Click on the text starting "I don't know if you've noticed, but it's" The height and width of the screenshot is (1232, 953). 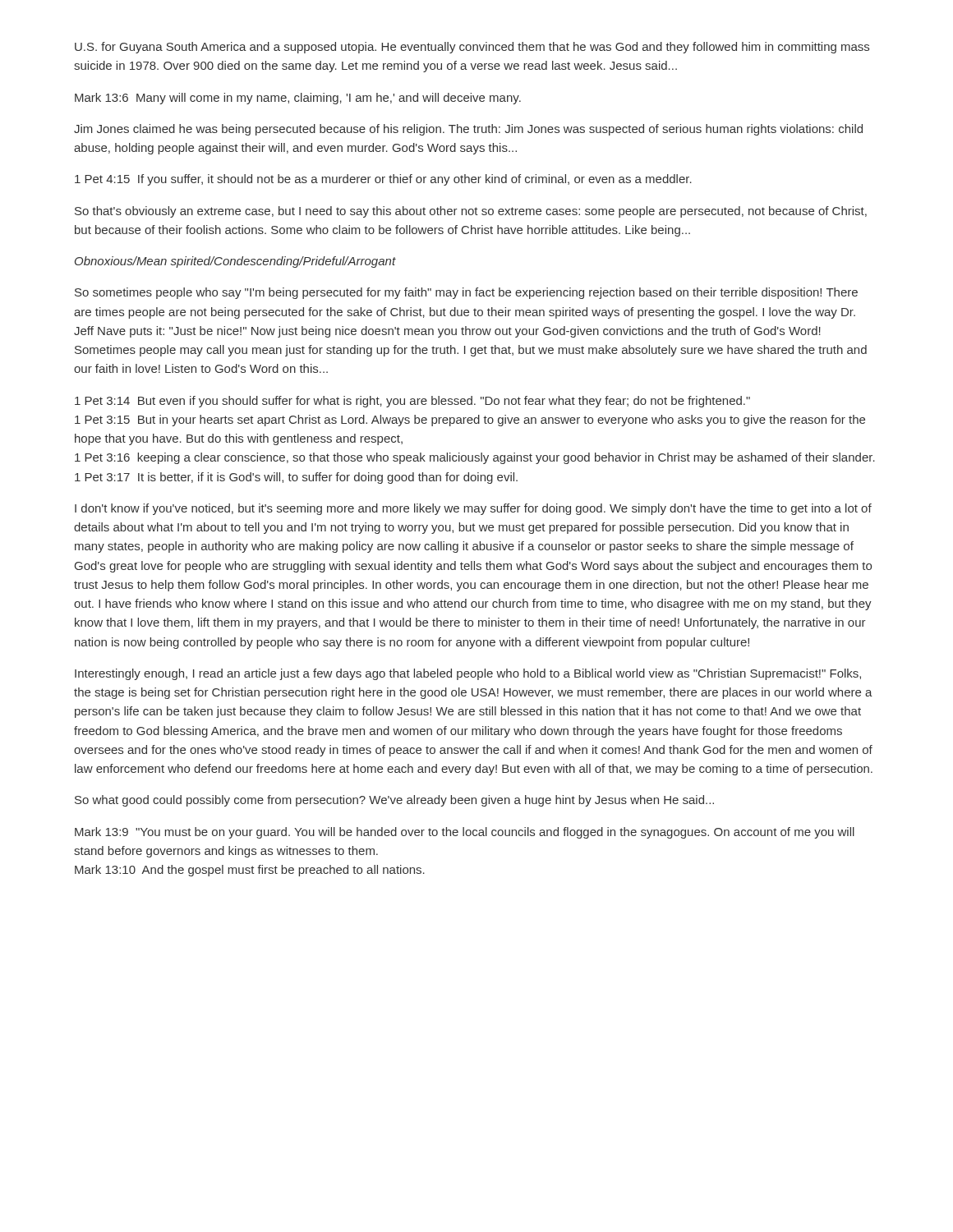pos(476,575)
